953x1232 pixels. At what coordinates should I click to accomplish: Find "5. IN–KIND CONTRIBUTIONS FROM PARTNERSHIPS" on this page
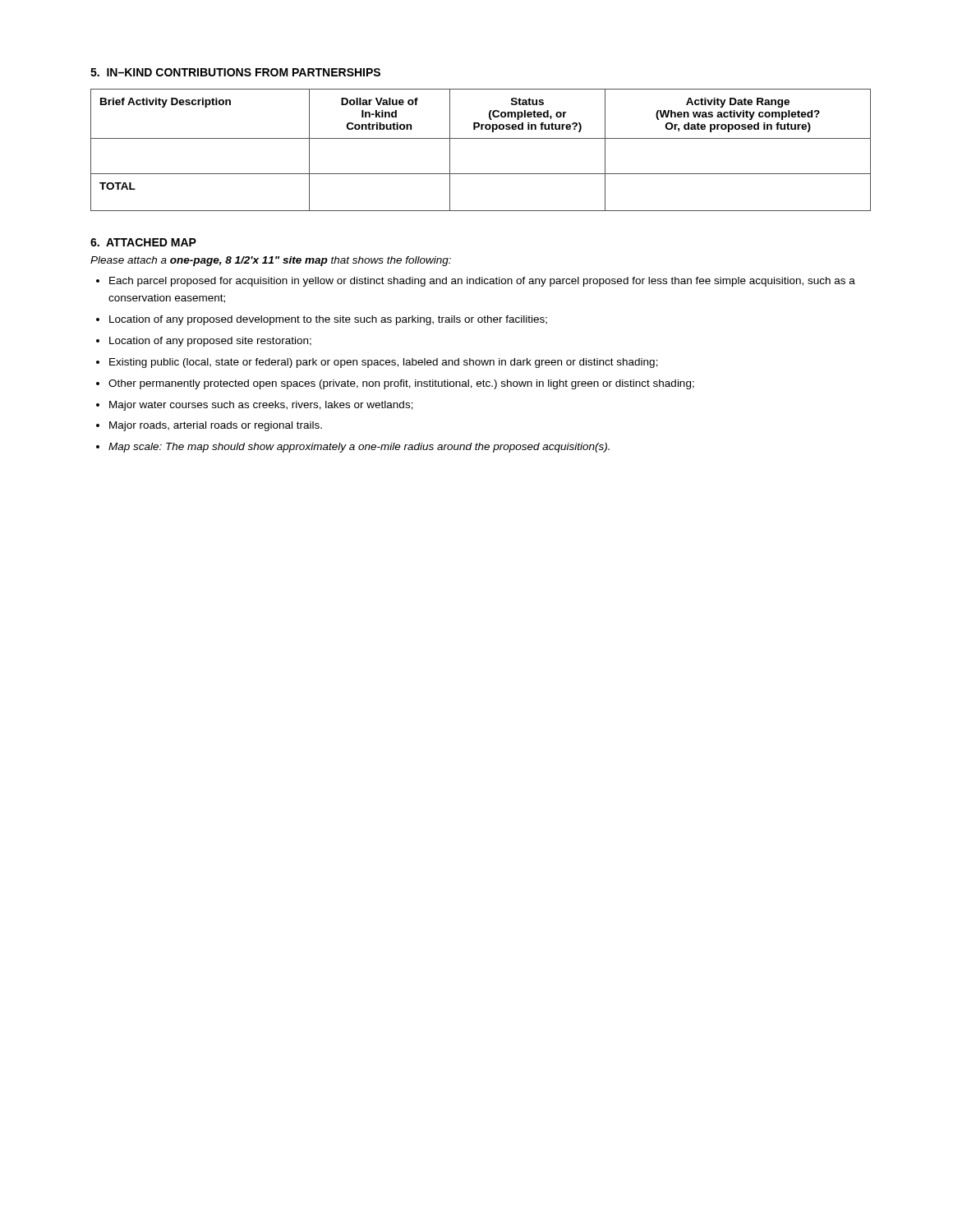click(x=236, y=72)
